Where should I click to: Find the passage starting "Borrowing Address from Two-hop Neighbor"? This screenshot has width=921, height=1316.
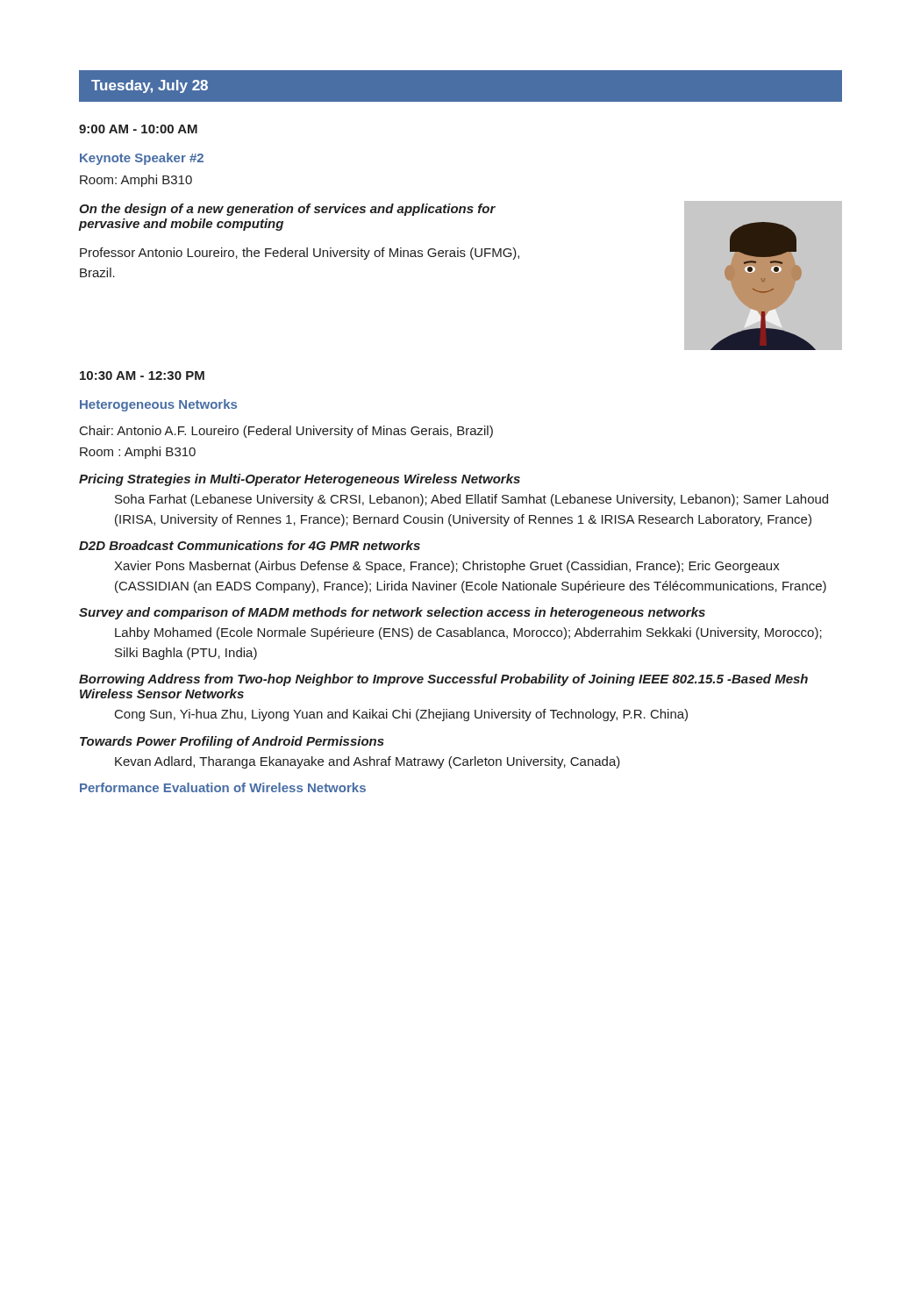click(444, 686)
